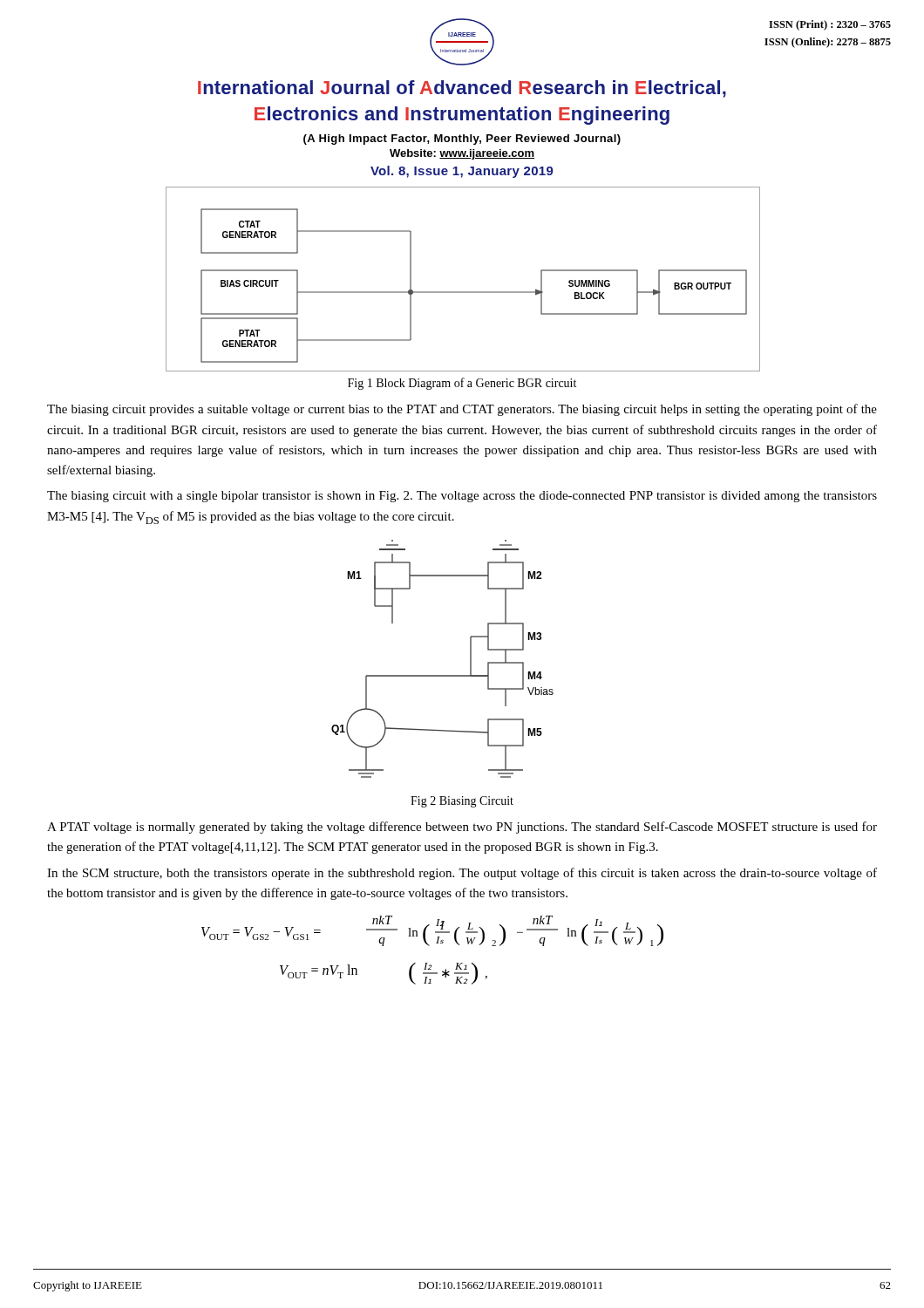
Task: Locate the region starting "(A High Impact"
Action: [x=462, y=139]
